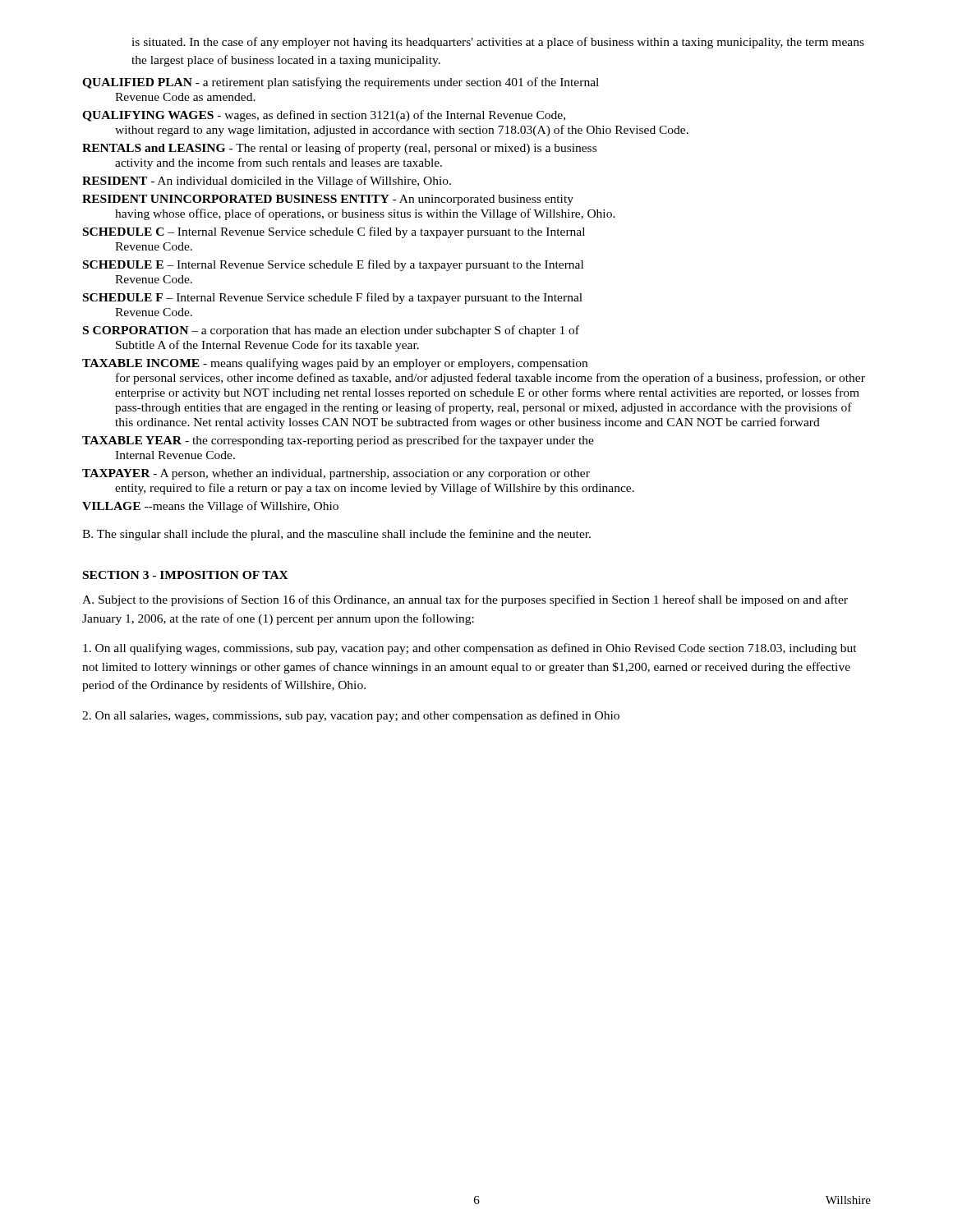Screen dimensions: 1232x953
Task: Locate the list item with the text "SCHEDULE F – Internal Revenue Service schedule"
Action: click(476, 305)
